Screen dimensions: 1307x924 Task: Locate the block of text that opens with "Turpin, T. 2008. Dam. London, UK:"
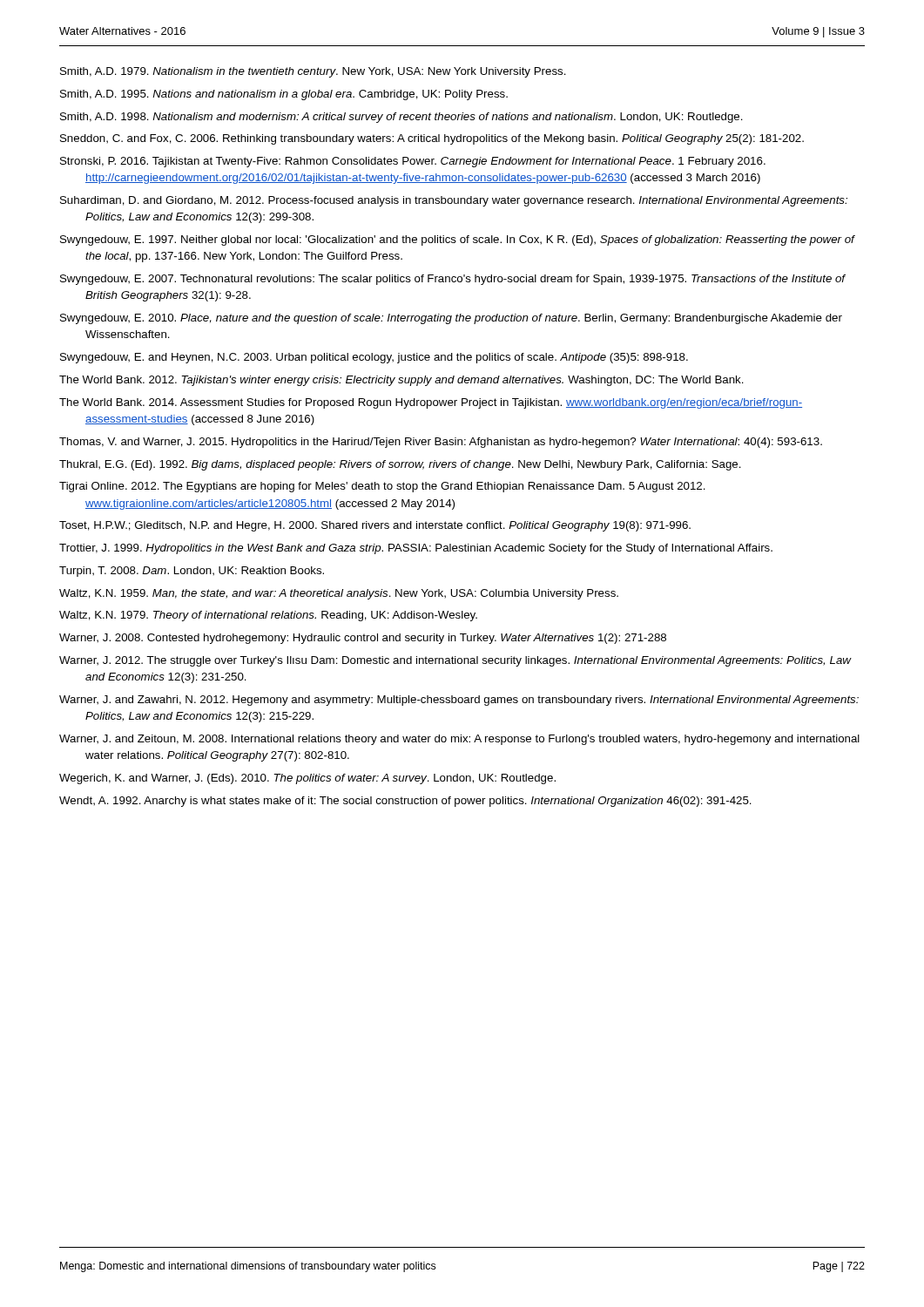click(192, 570)
